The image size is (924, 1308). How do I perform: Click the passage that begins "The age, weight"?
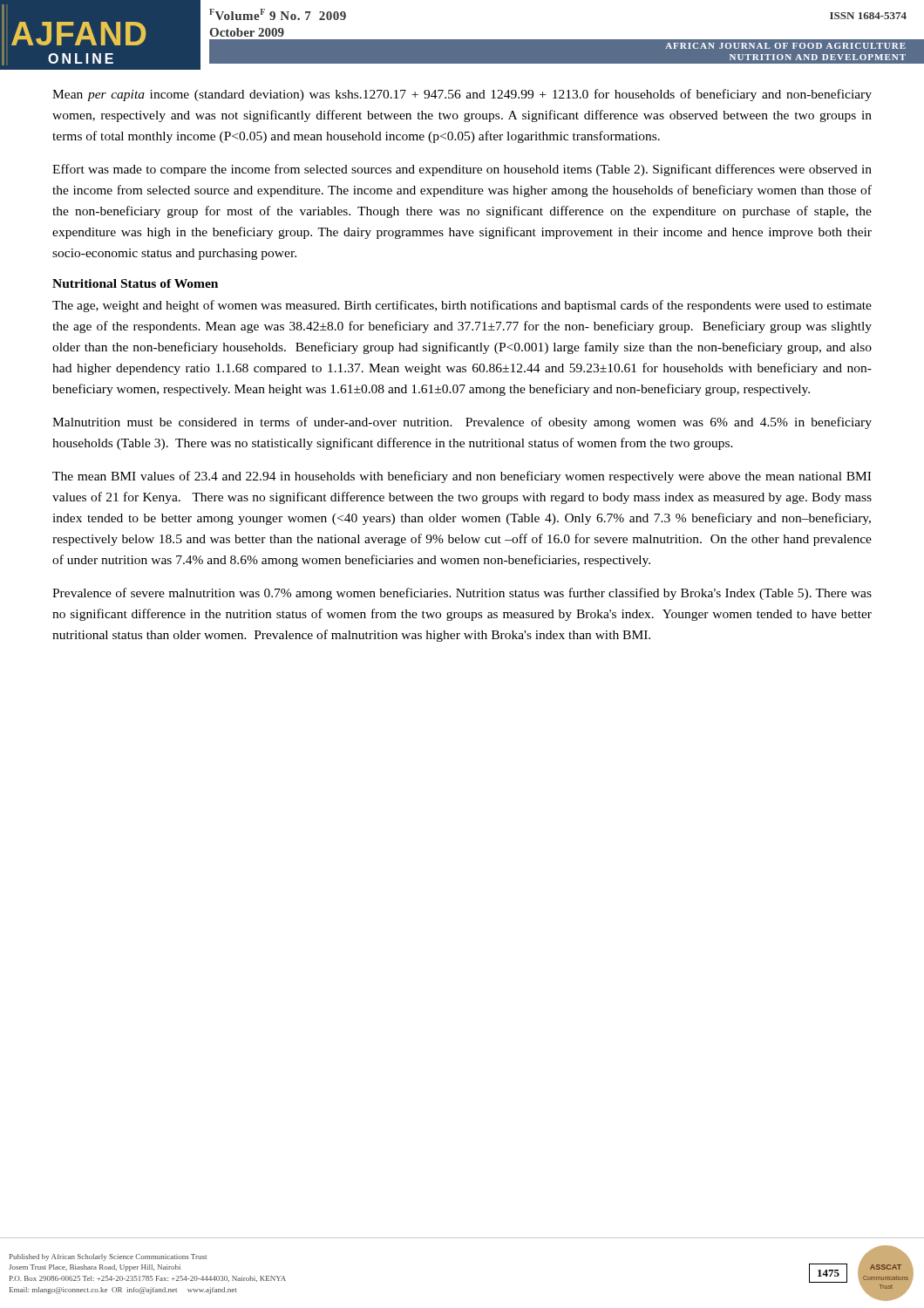462,347
